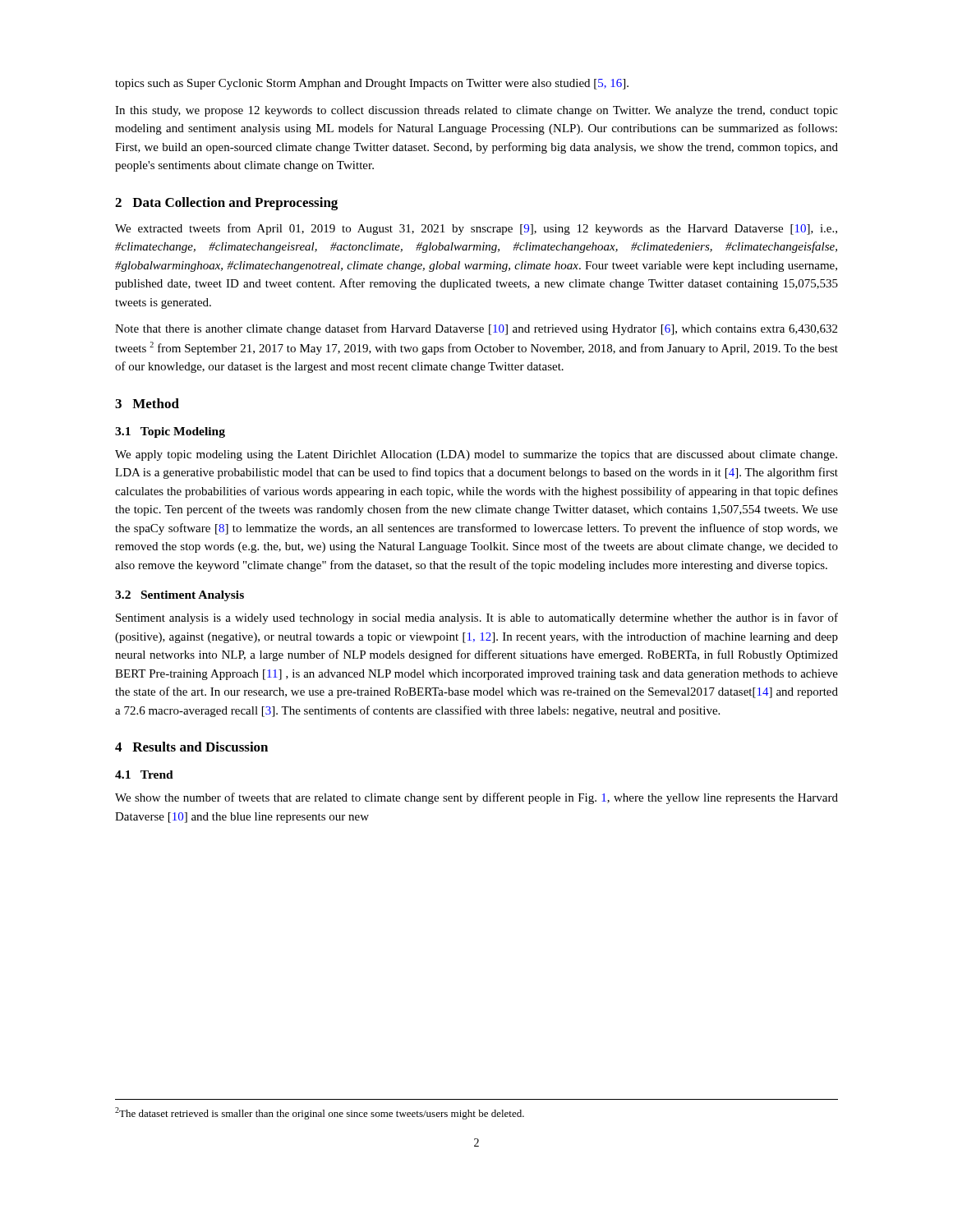Viewport: 953px width, 1232px height.
Task: Point to the block starting "topics such as Super"
Action: pyautogui.click(x=372, y=83)
